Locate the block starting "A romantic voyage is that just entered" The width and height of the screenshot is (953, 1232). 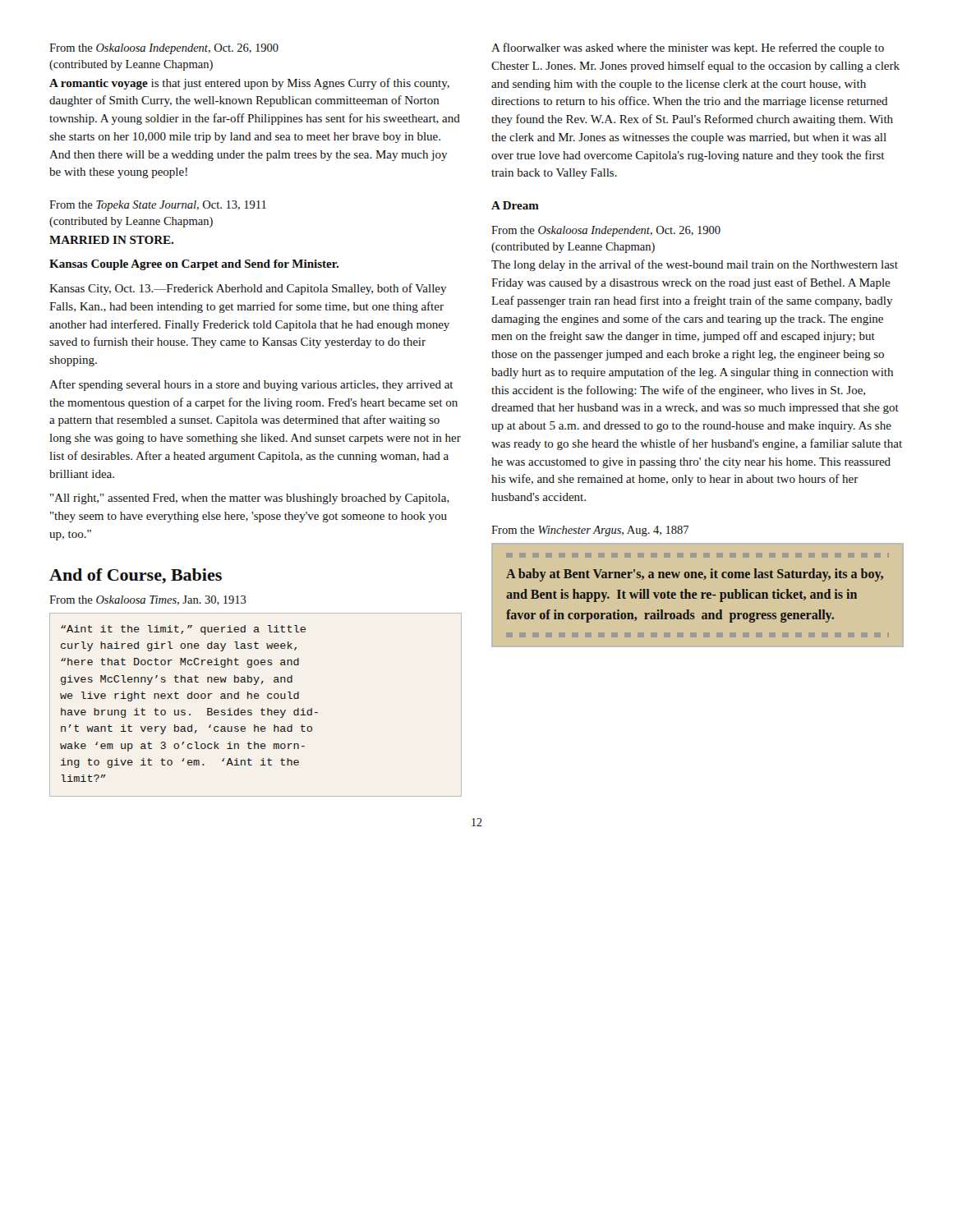[x=255, y=128]
